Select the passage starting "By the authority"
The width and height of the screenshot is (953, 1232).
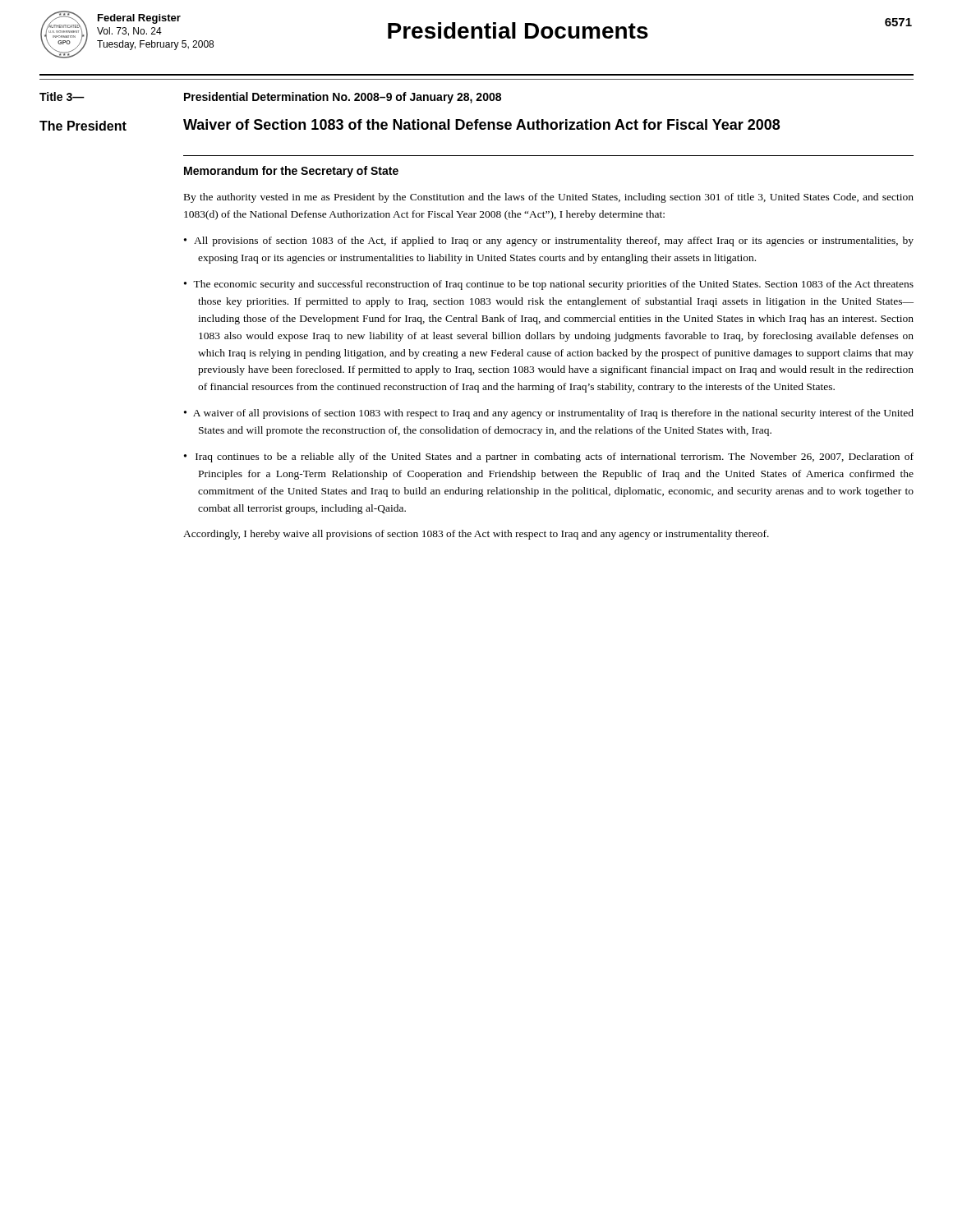coord(548,205)
